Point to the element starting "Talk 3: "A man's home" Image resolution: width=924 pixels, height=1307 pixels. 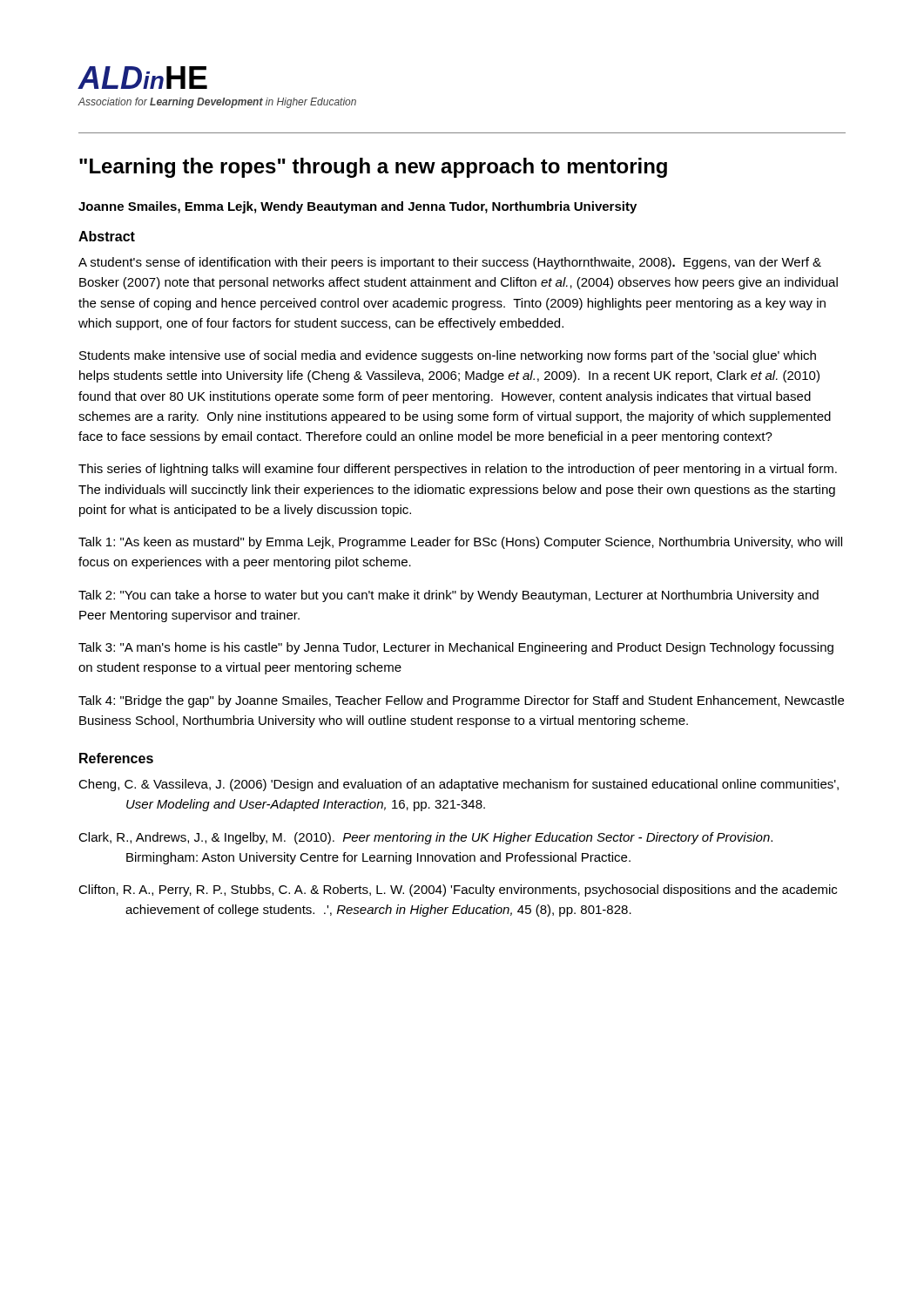point(456,657)
